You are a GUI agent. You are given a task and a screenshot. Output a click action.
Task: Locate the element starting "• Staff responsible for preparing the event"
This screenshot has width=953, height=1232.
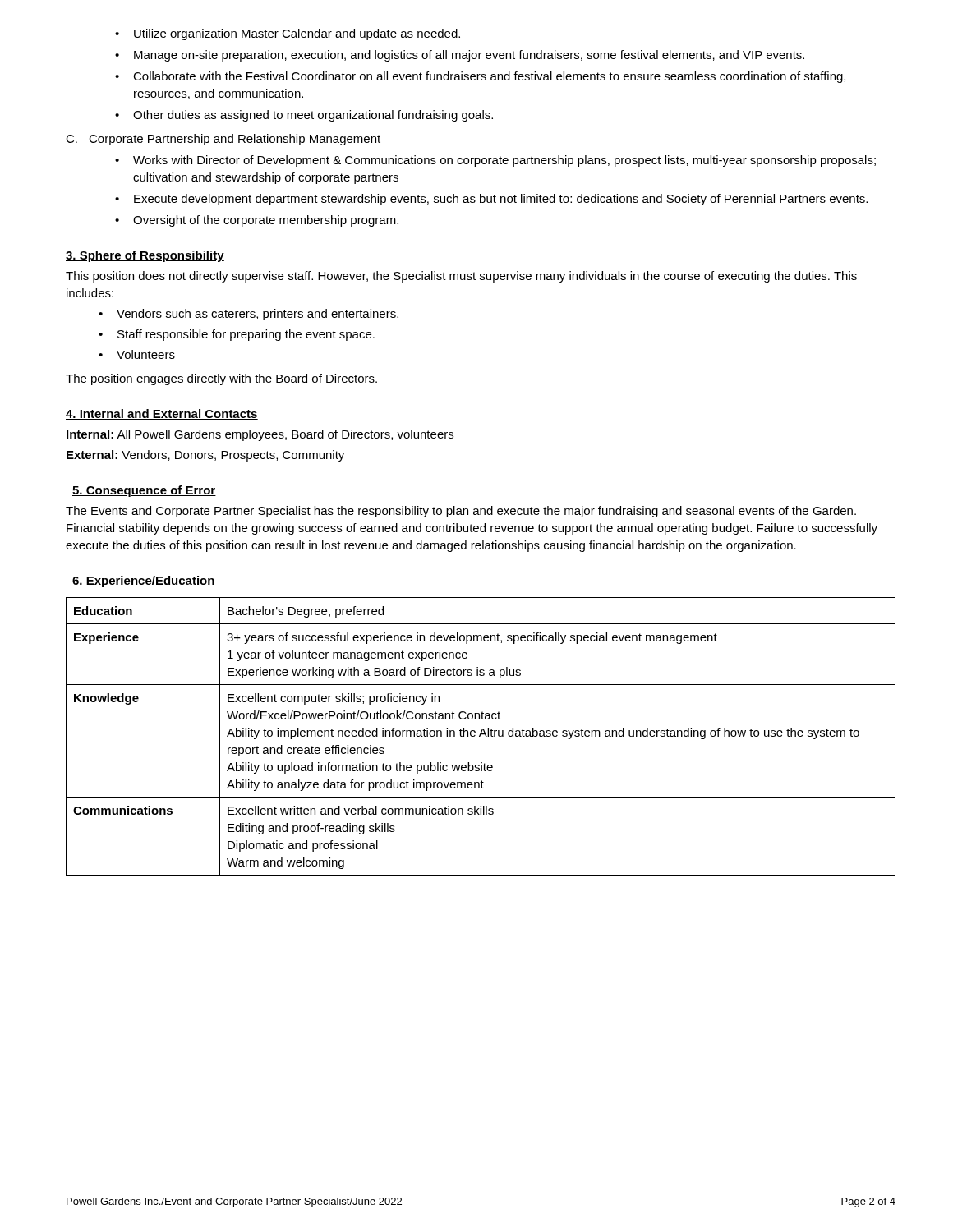tap(237, 335)
